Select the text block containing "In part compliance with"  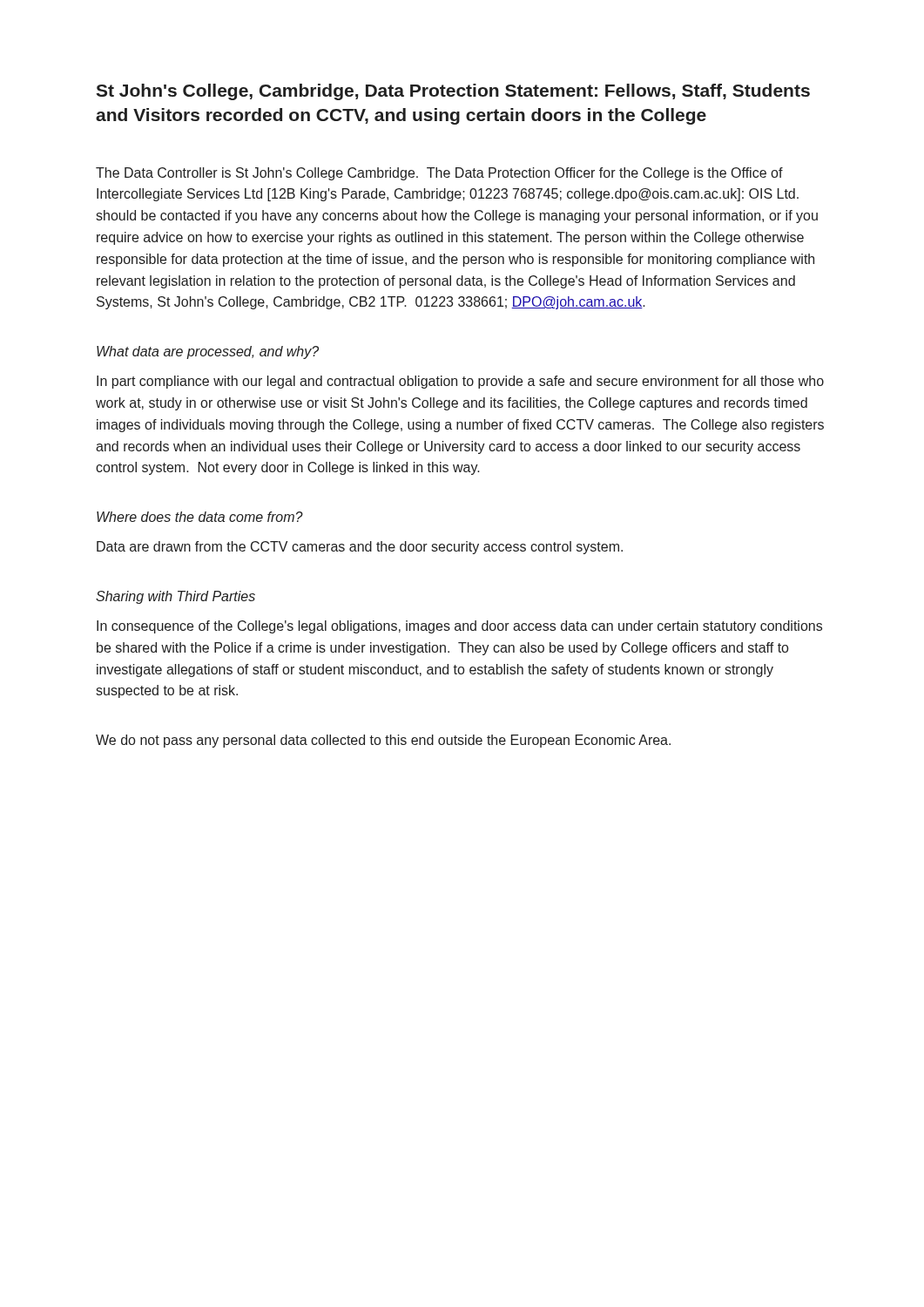click(x=460, y=425)
